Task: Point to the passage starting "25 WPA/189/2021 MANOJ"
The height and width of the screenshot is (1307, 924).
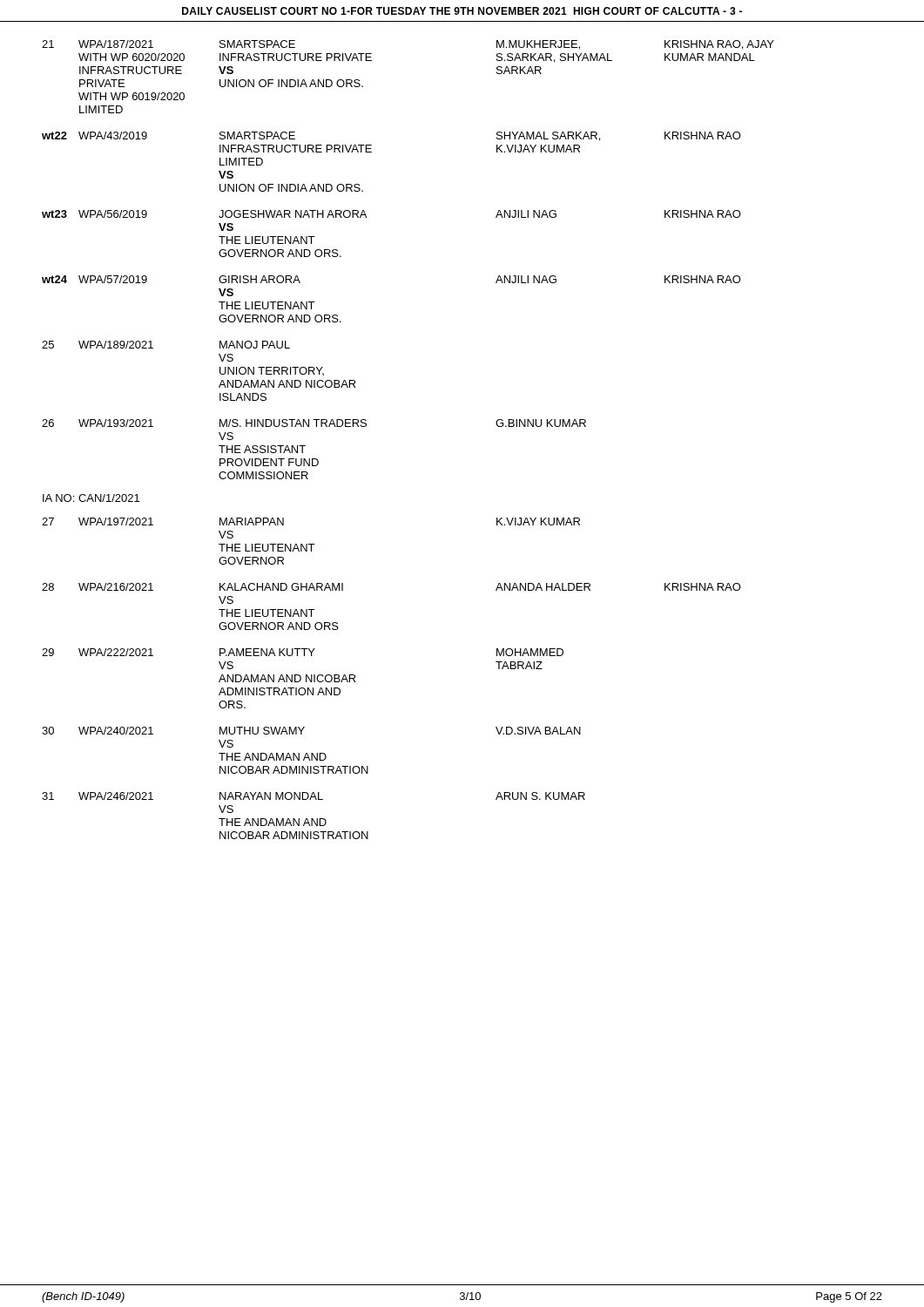Action: point(115,345)
